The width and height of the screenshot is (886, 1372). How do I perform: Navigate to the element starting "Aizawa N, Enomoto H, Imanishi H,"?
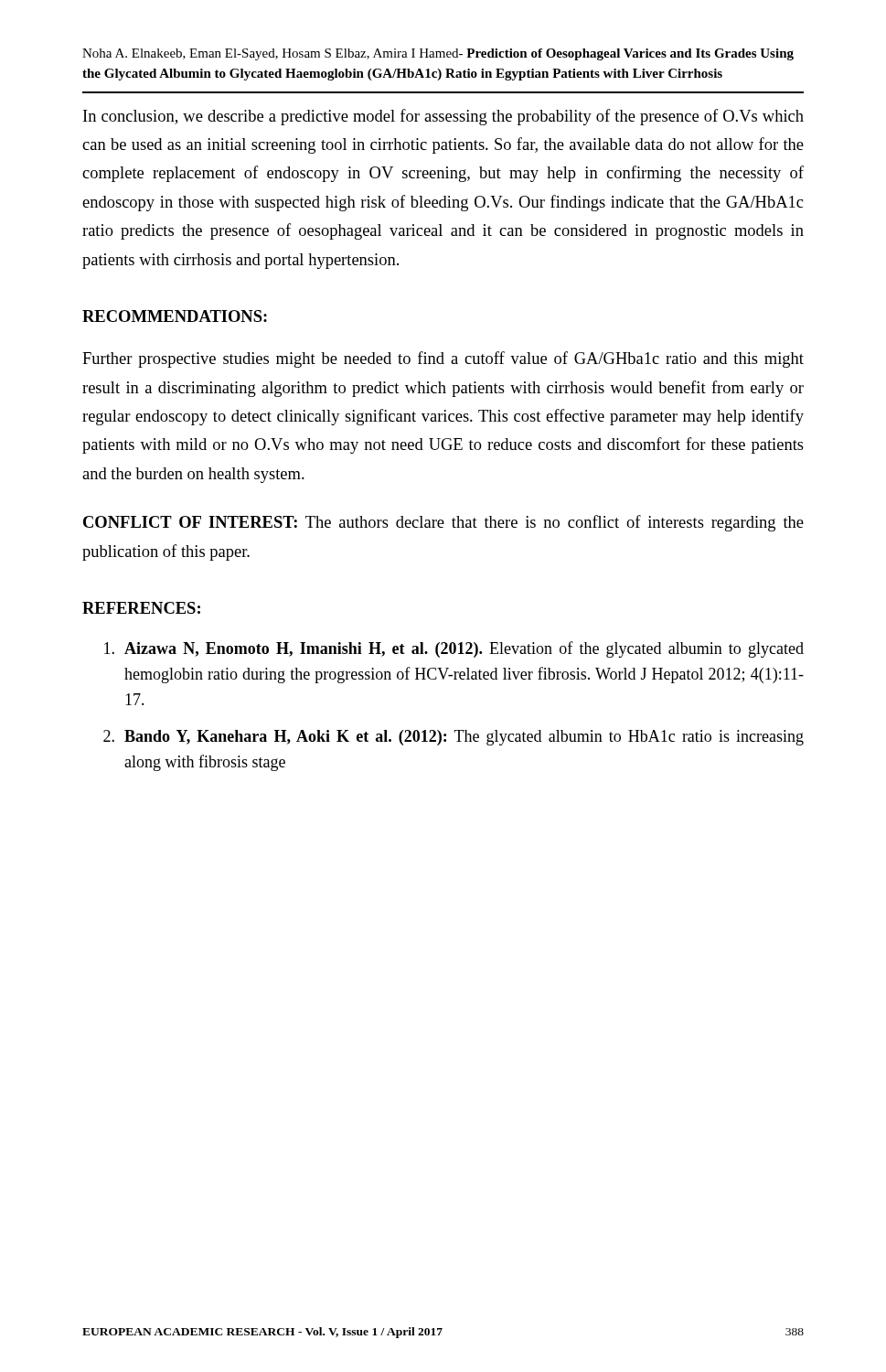pyautogui.click(x=443, y=675)
